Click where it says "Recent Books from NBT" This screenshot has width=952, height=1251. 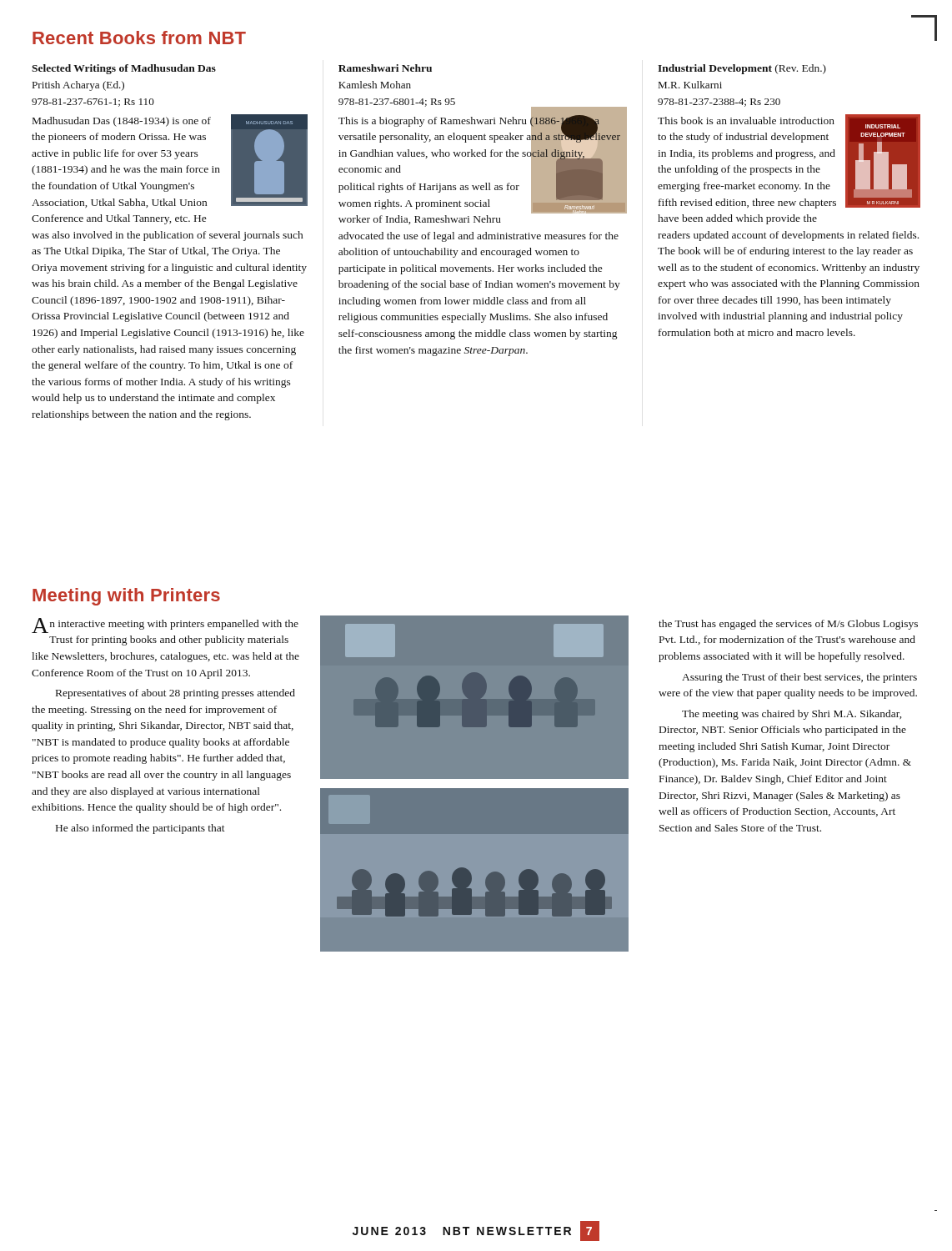139,38
